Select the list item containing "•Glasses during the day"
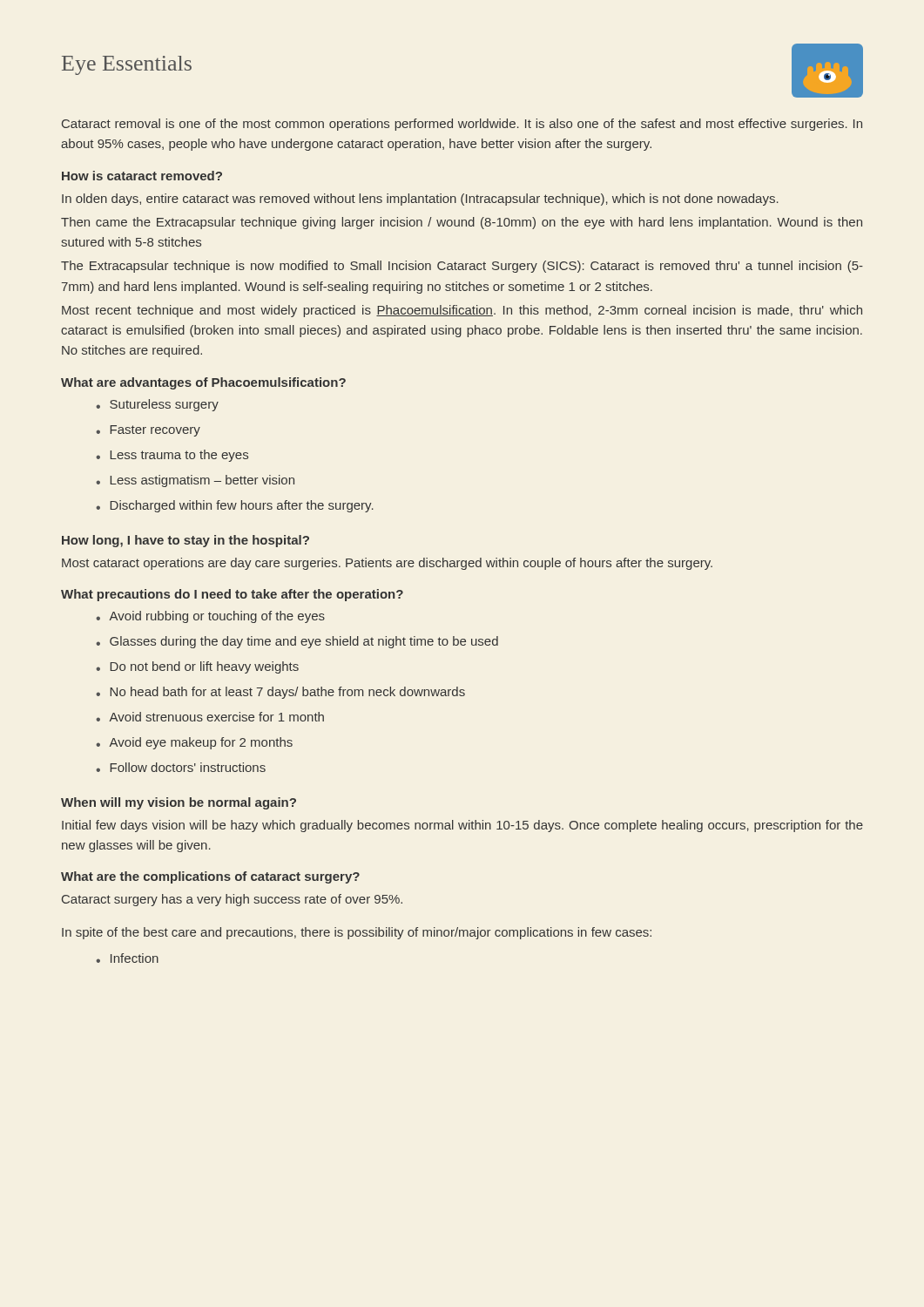Image resolution: width=924 pixels, height=1307 pixels. [x=297, y=643]
